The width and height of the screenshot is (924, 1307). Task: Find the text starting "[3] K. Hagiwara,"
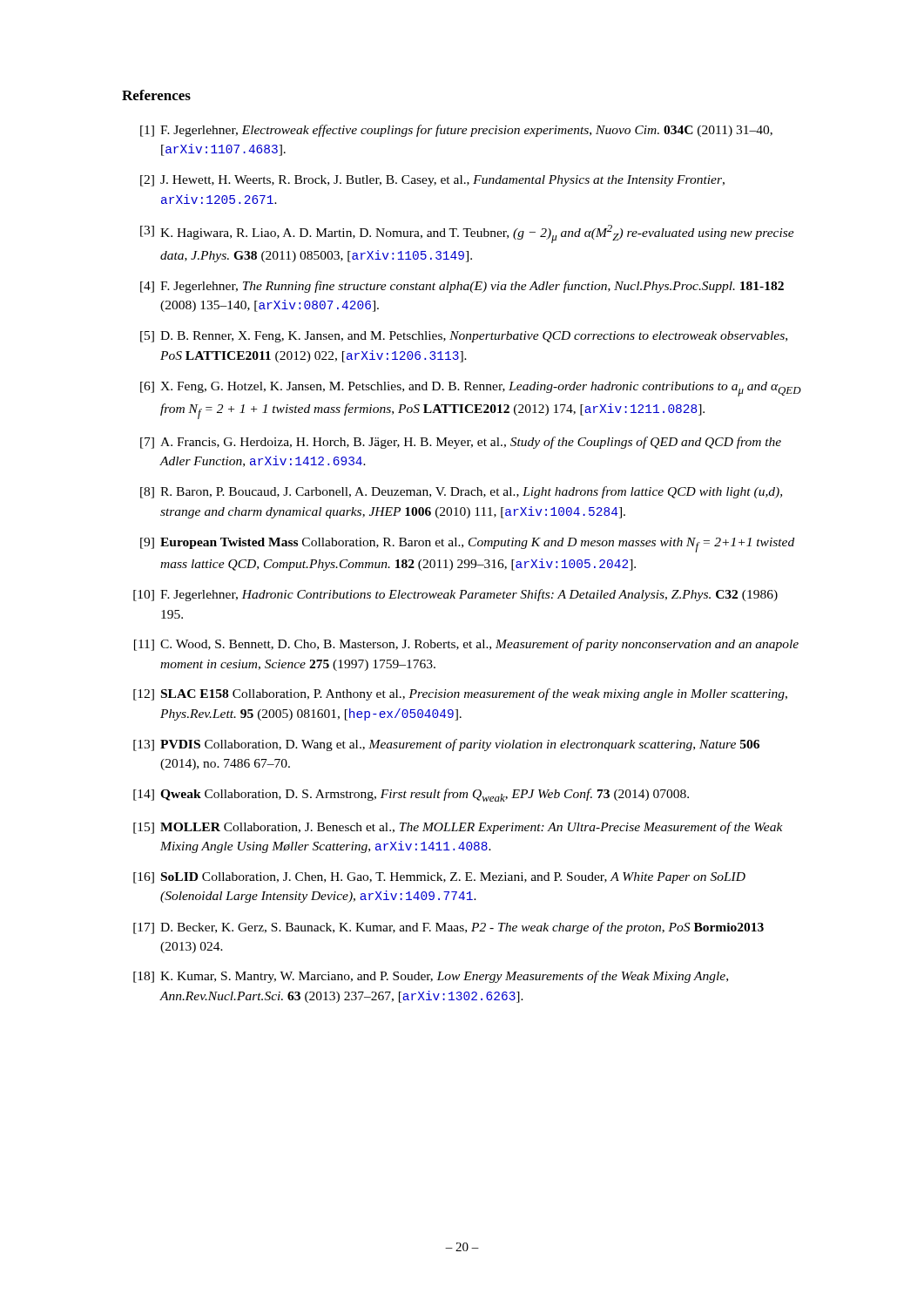click(462, 243)
